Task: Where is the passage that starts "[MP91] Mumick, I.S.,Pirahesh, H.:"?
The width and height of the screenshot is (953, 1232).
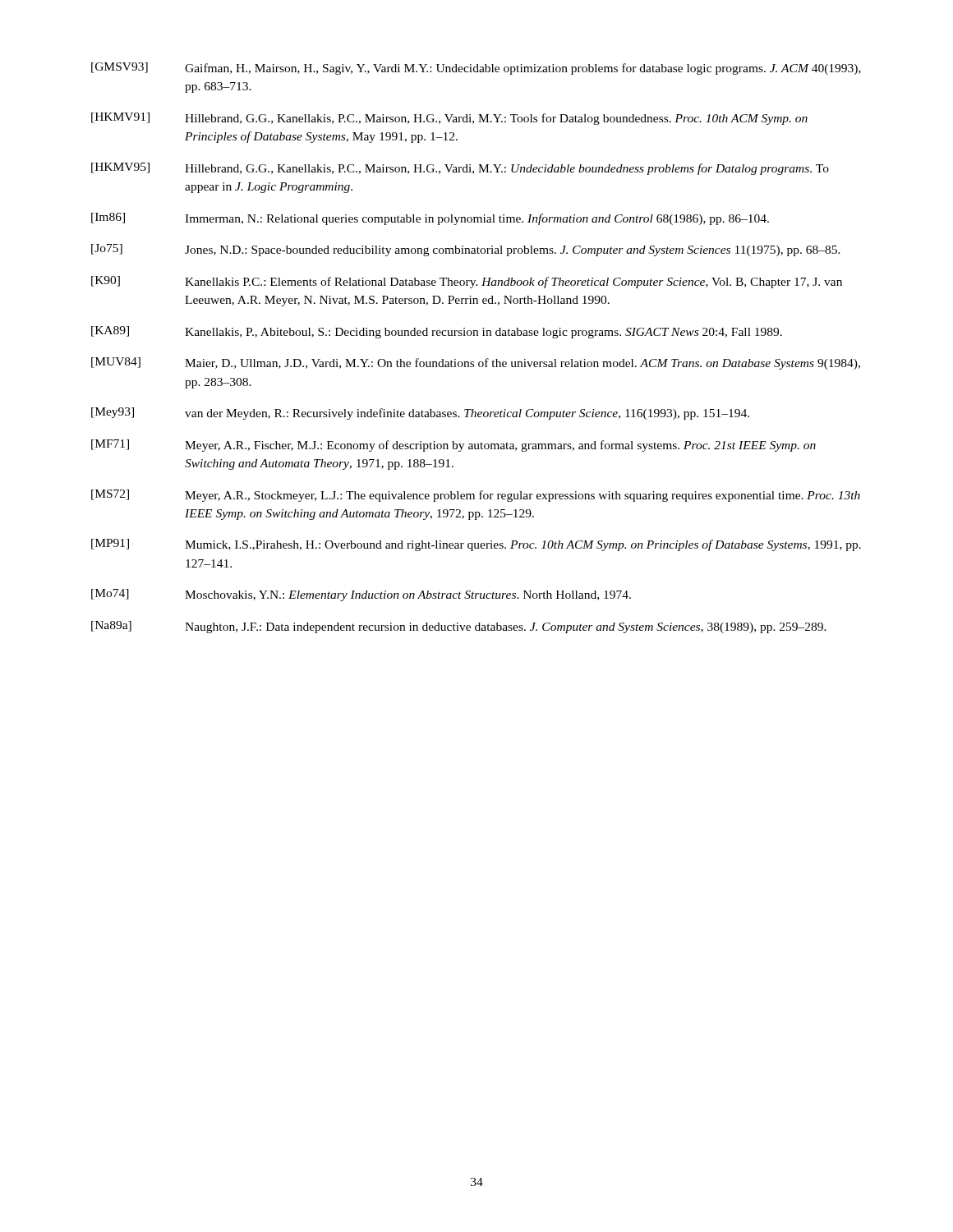Action: [x=476, y=554]
